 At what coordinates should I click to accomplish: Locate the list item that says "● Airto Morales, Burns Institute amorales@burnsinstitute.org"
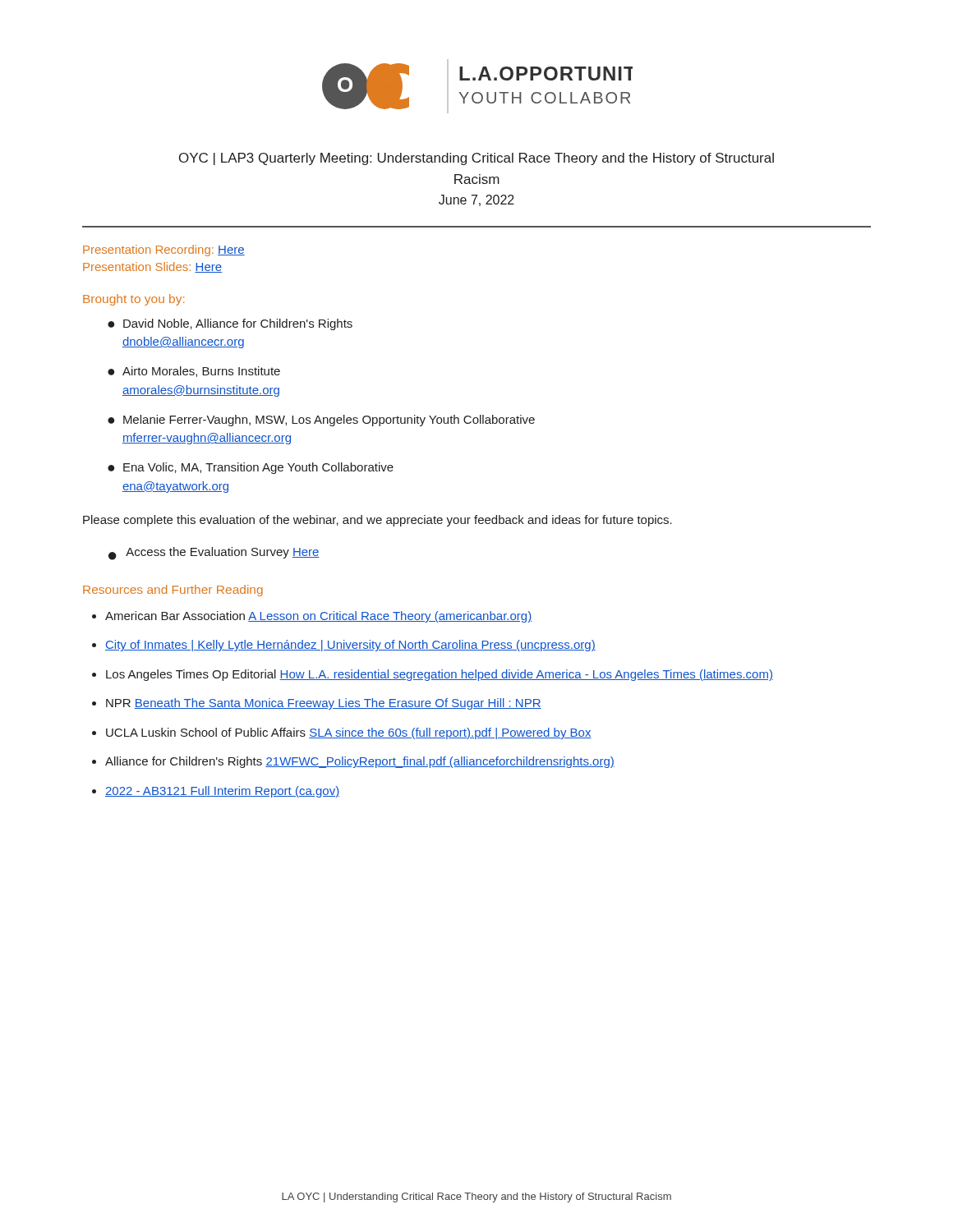click(x=194, y=372)
